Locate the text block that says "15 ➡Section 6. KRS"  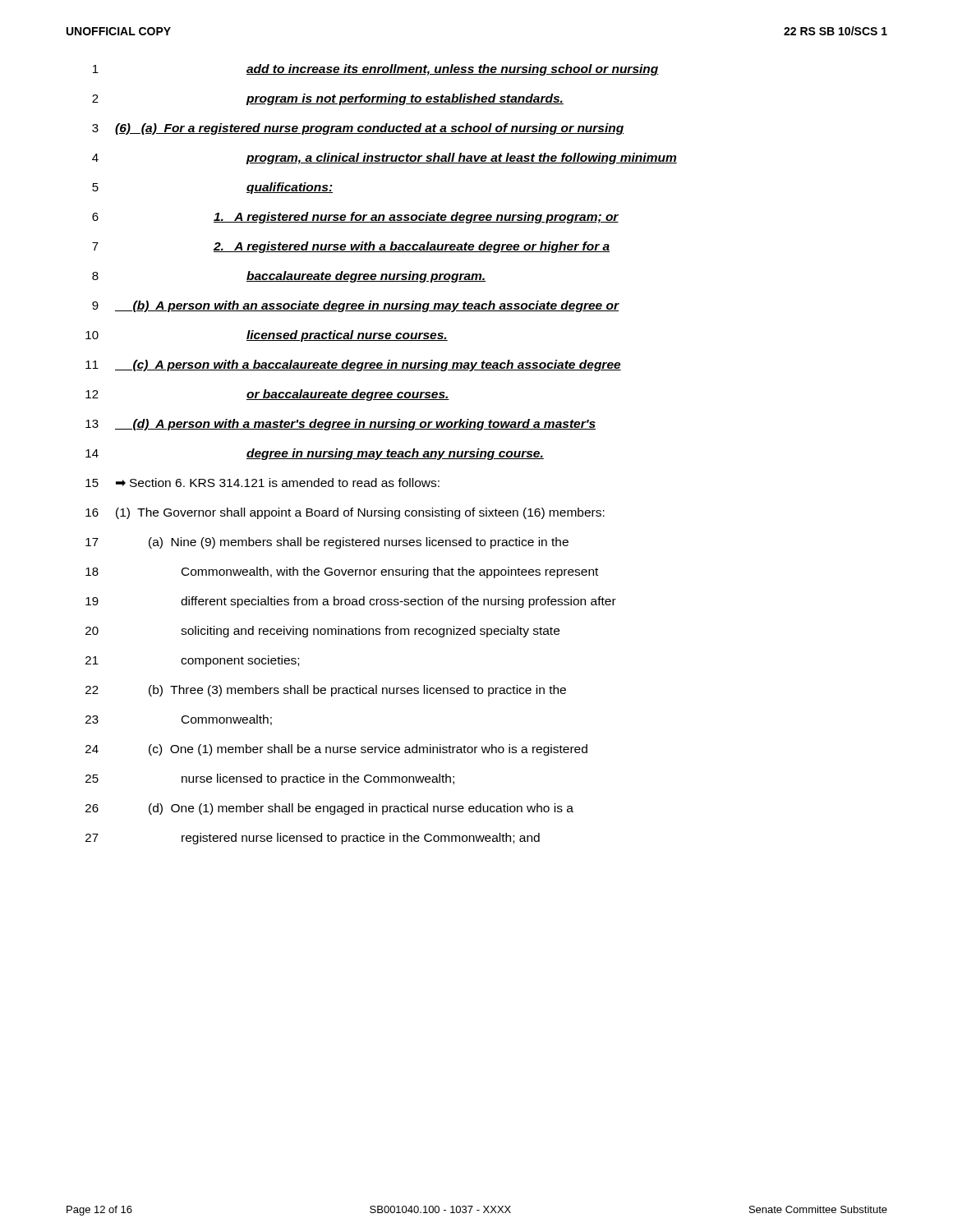262,483
